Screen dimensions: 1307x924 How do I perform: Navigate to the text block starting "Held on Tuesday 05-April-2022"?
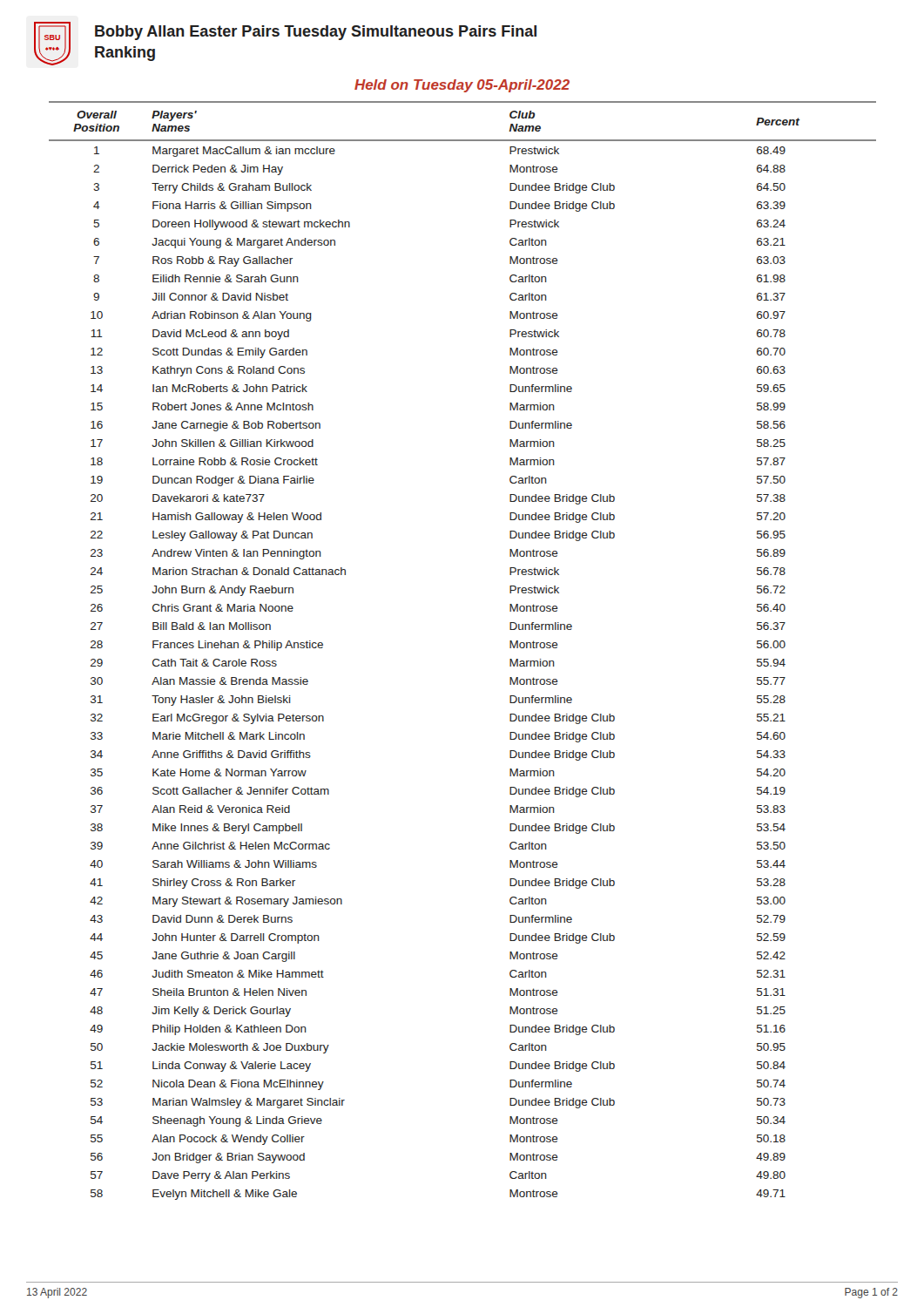coord(462,85)
